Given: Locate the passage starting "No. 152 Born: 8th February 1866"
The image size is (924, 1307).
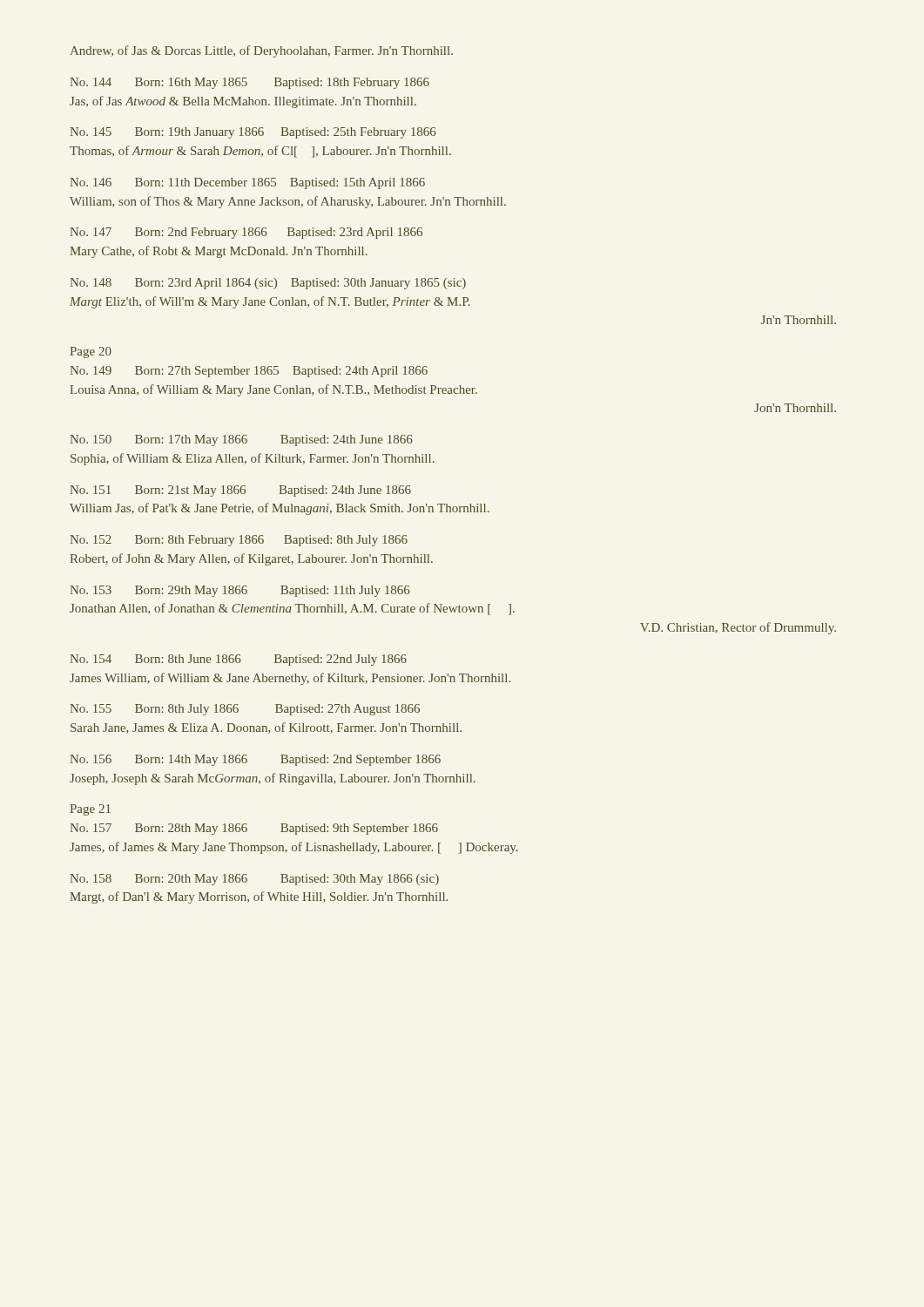Looking at the screenshot, I should tap(239, 541).
